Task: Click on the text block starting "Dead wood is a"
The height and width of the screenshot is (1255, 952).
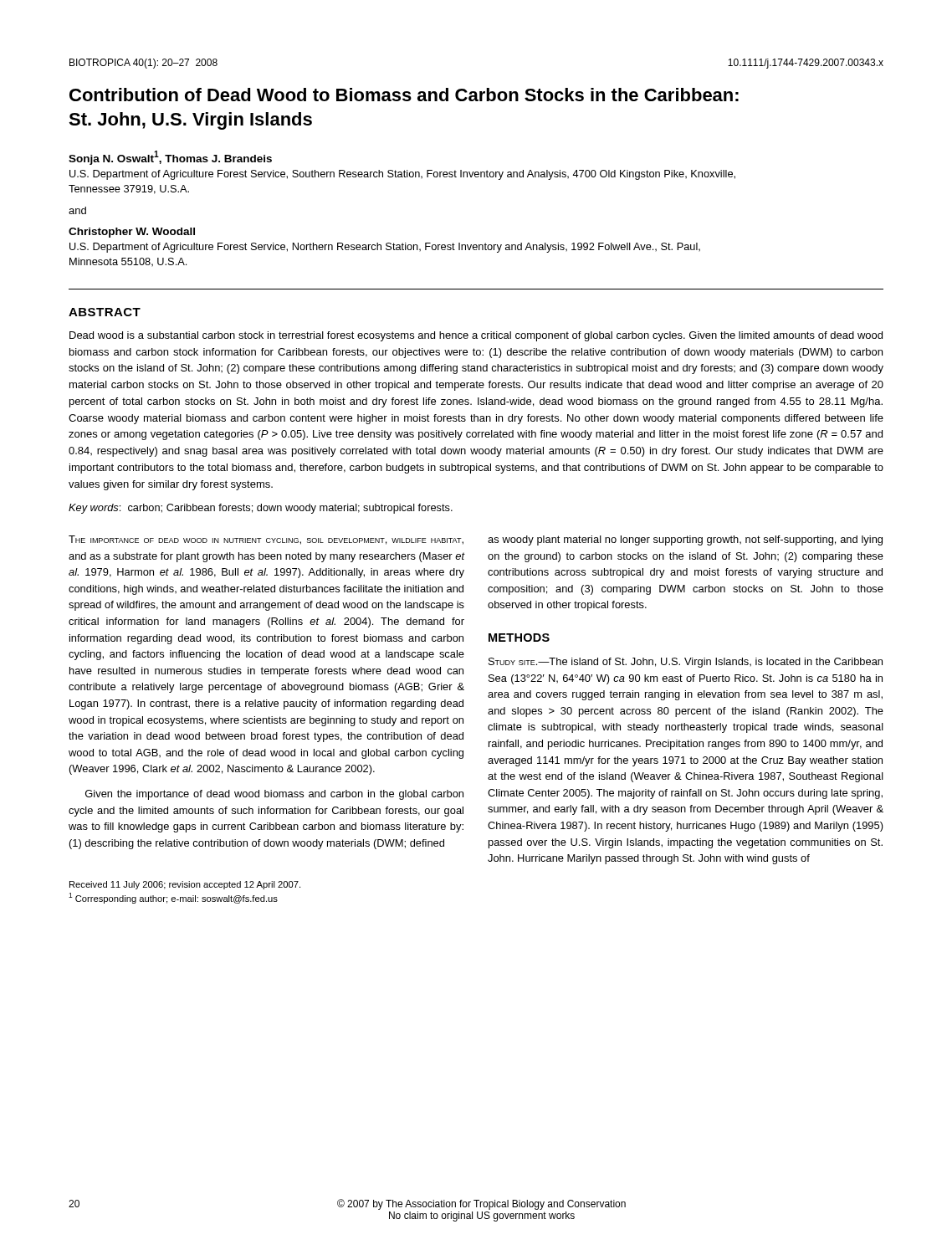Action: coord(476,409)
